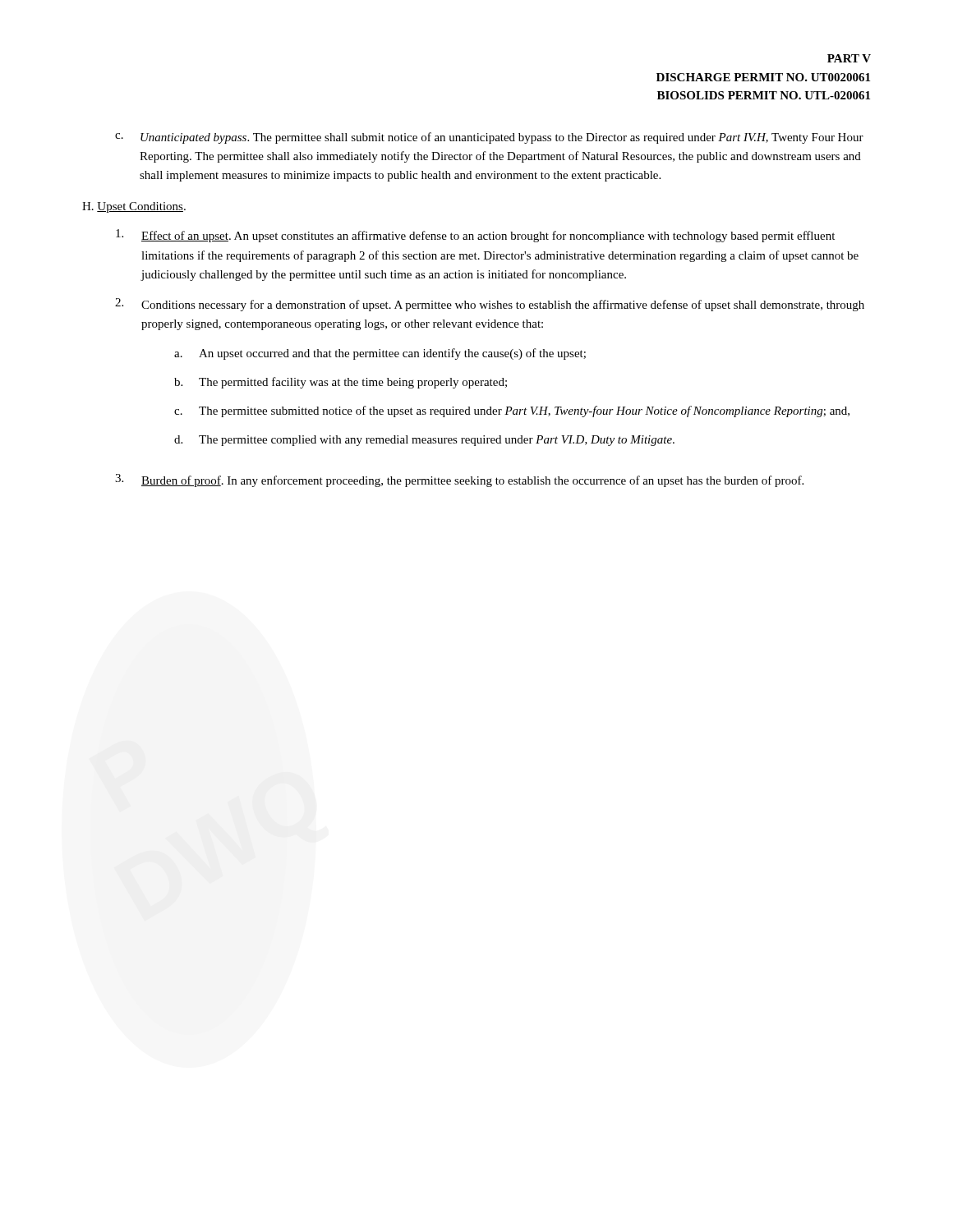Locate the block starting "d. The permittee"

coord(523,440)
